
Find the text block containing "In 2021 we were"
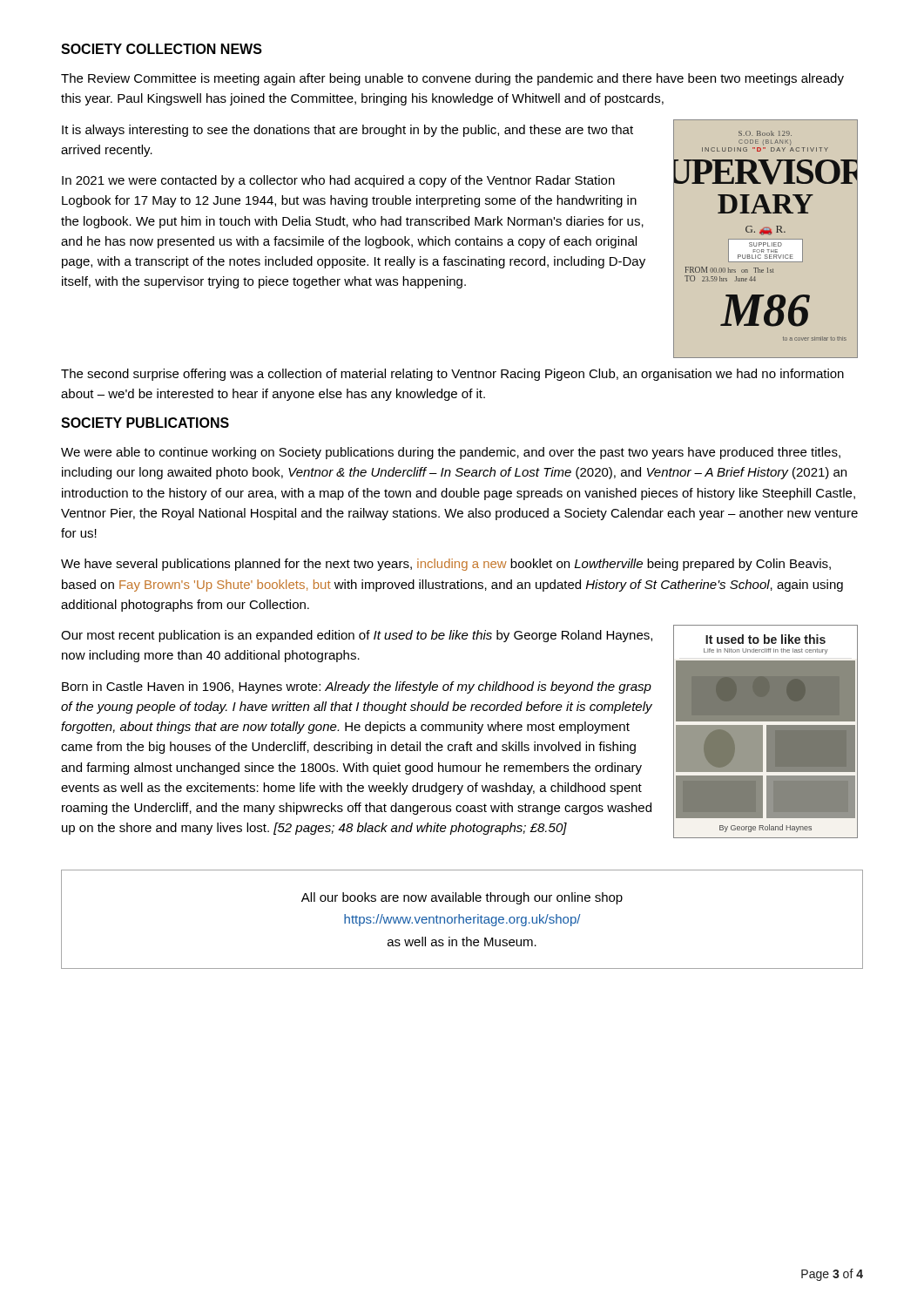[x=353, y=231]
